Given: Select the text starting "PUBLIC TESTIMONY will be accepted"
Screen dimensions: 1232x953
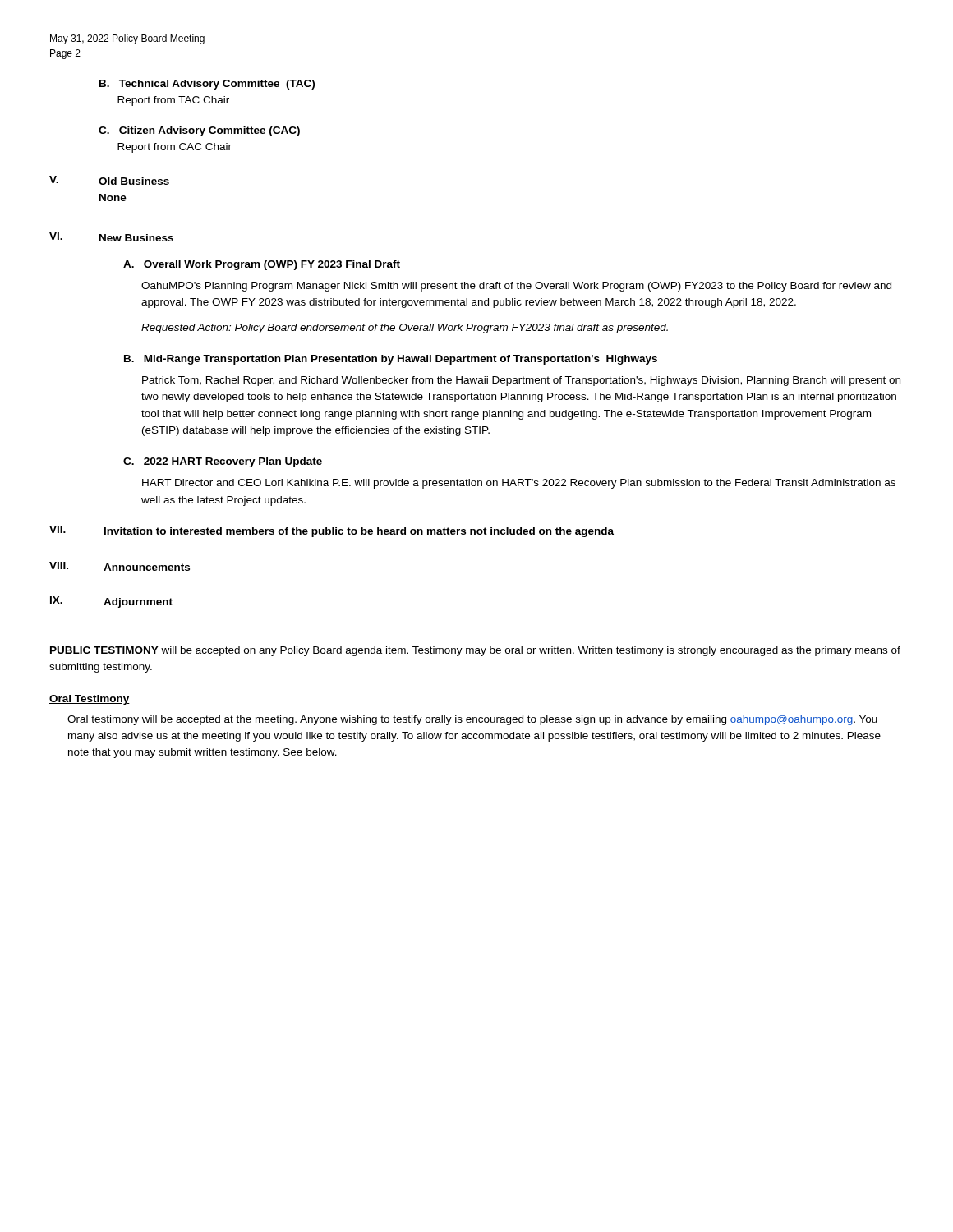Looking at the screenshot, I should point(476,659).
